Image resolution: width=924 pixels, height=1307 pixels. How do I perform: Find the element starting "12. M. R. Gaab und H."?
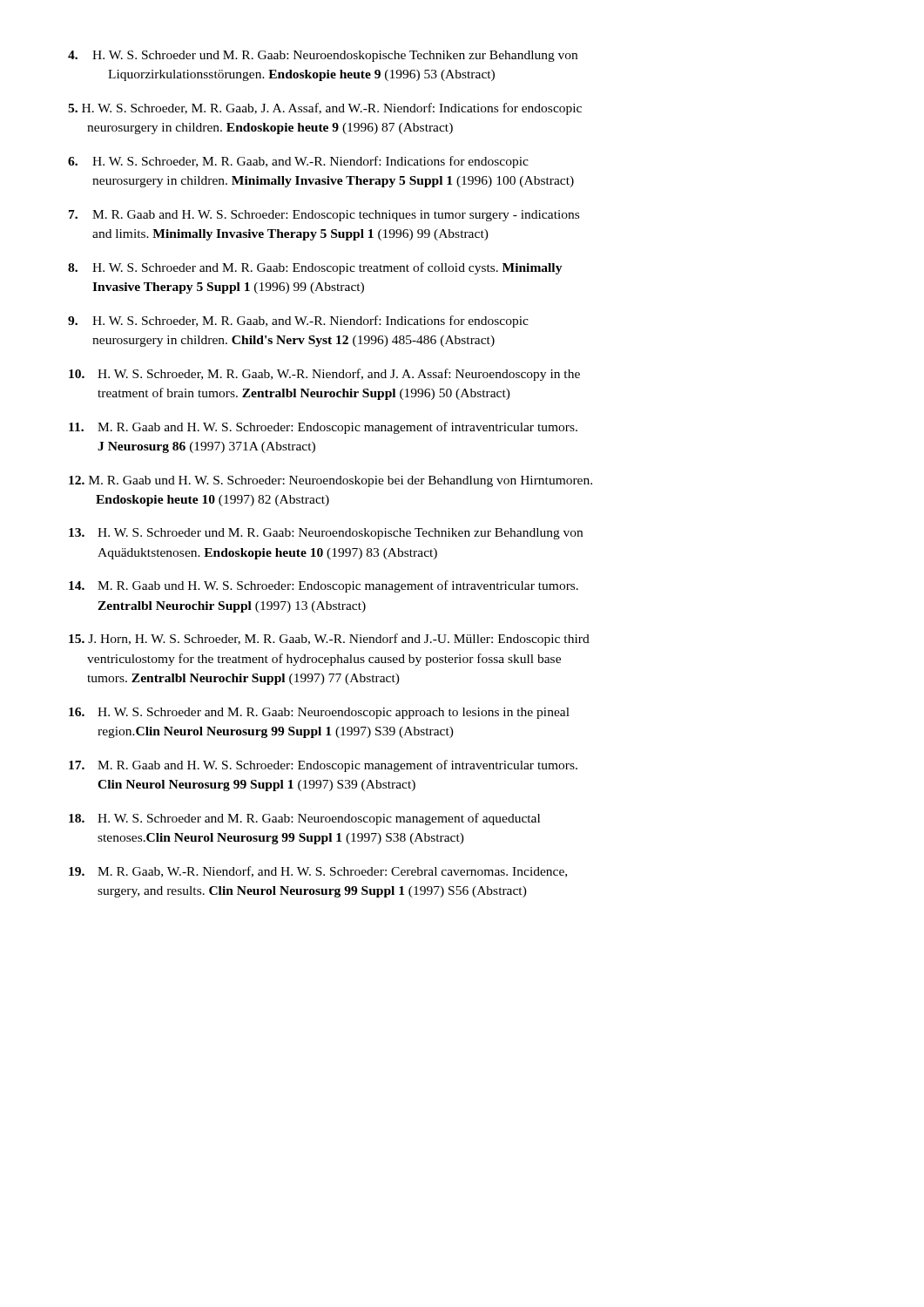(x=331, y=491)
